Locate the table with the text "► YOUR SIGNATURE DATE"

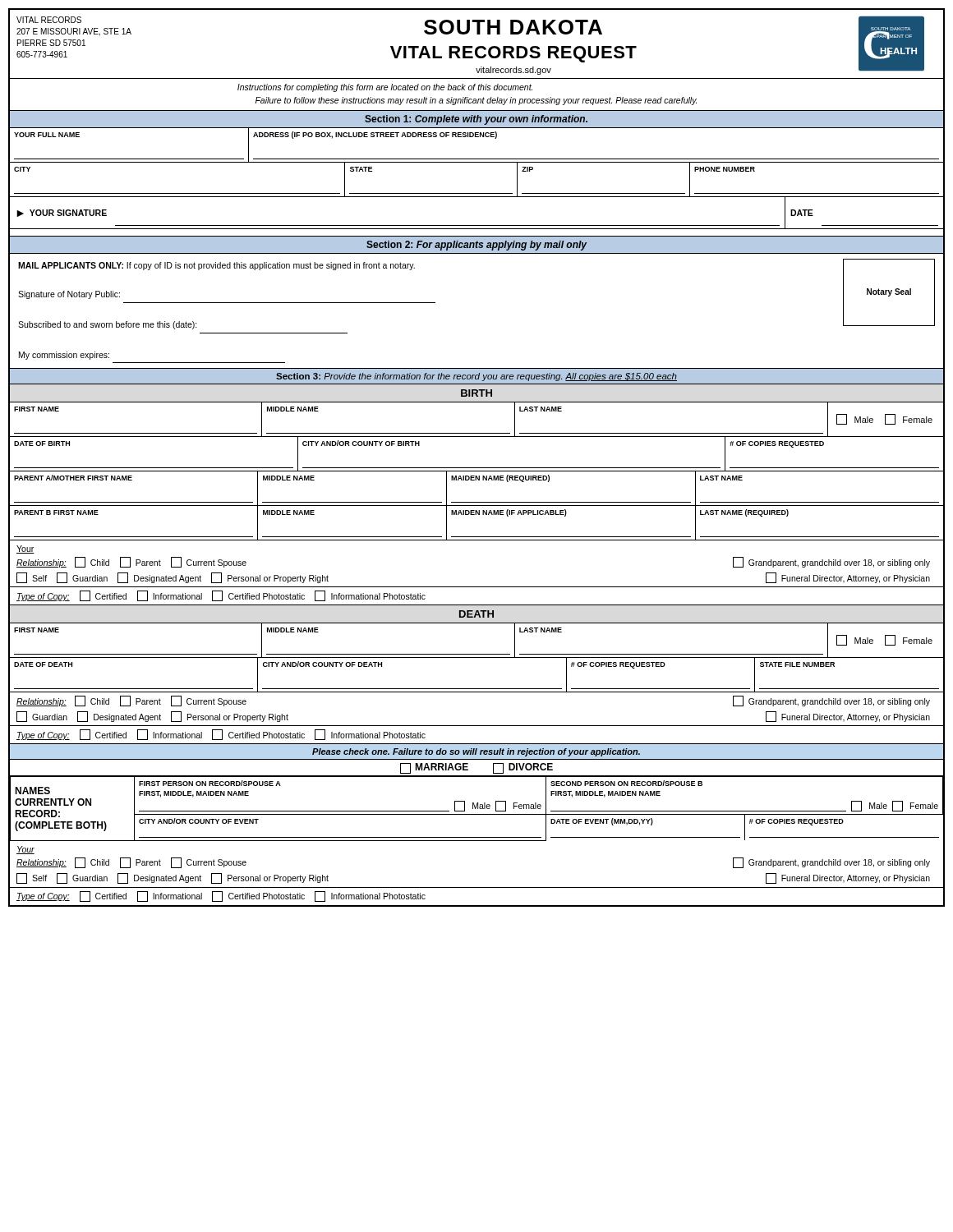(476, 213)
